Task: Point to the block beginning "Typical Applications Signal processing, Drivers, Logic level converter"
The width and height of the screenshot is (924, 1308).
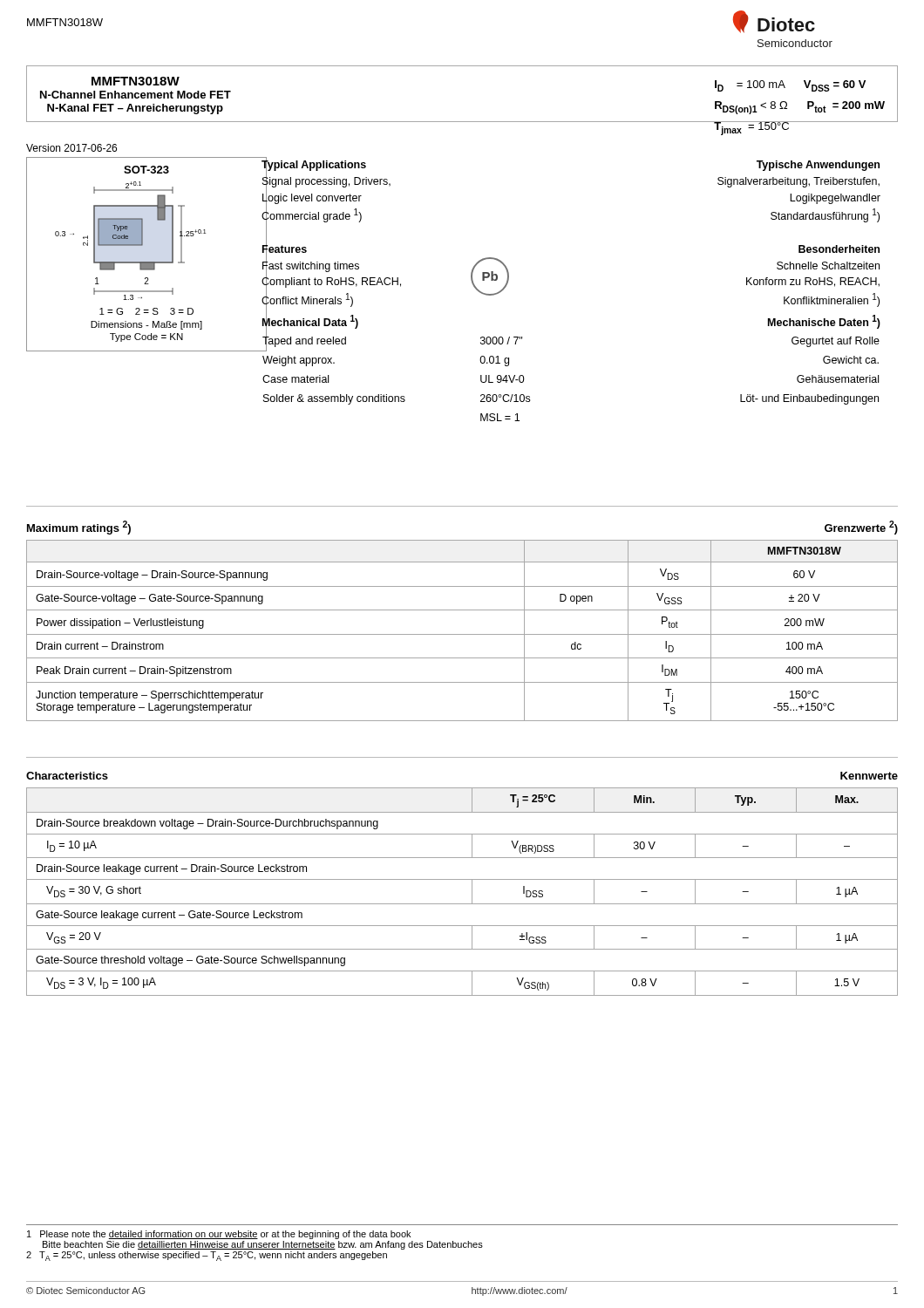Action: click(384, 233)
